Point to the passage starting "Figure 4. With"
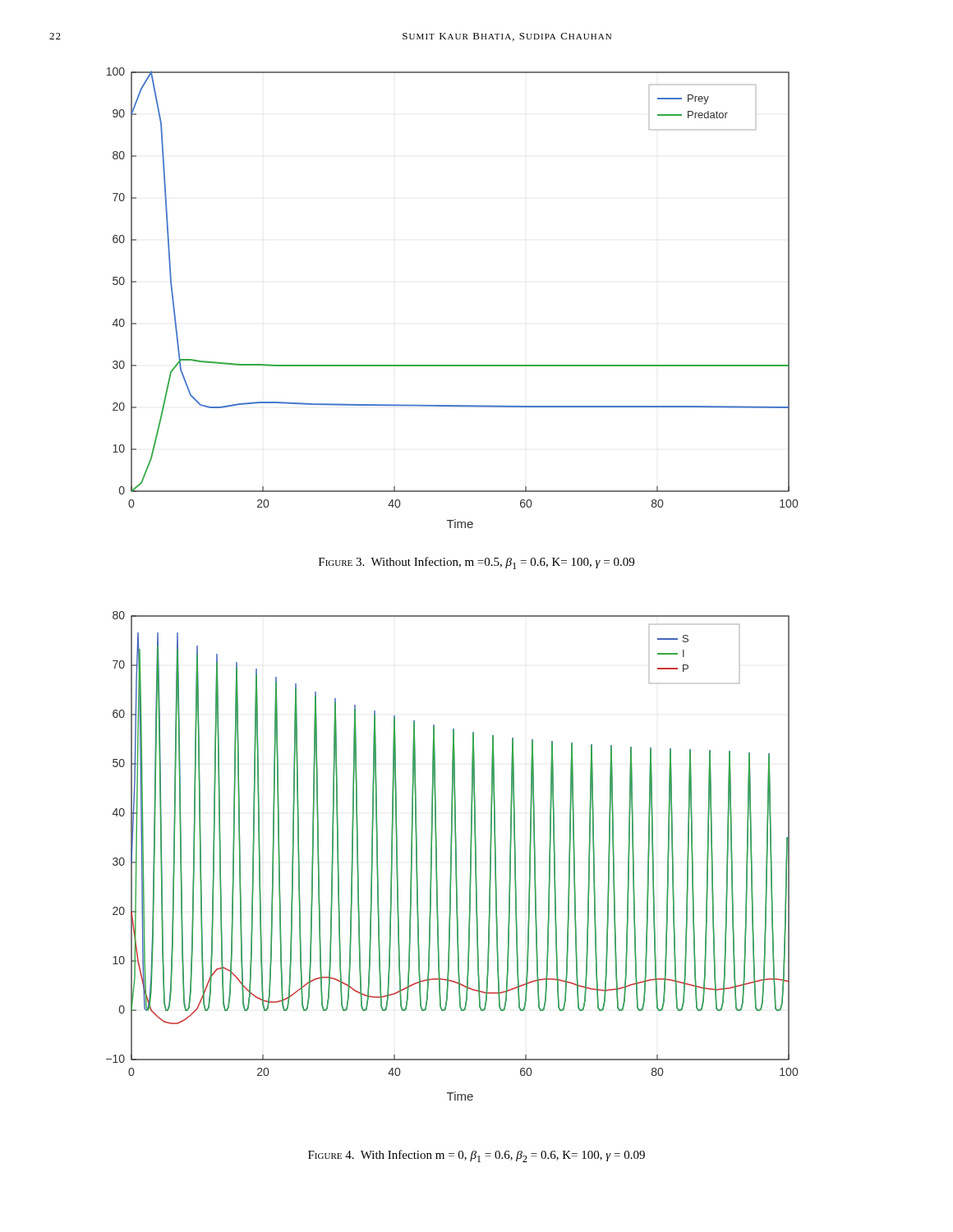953x1232 pixels. (476, 1156)
